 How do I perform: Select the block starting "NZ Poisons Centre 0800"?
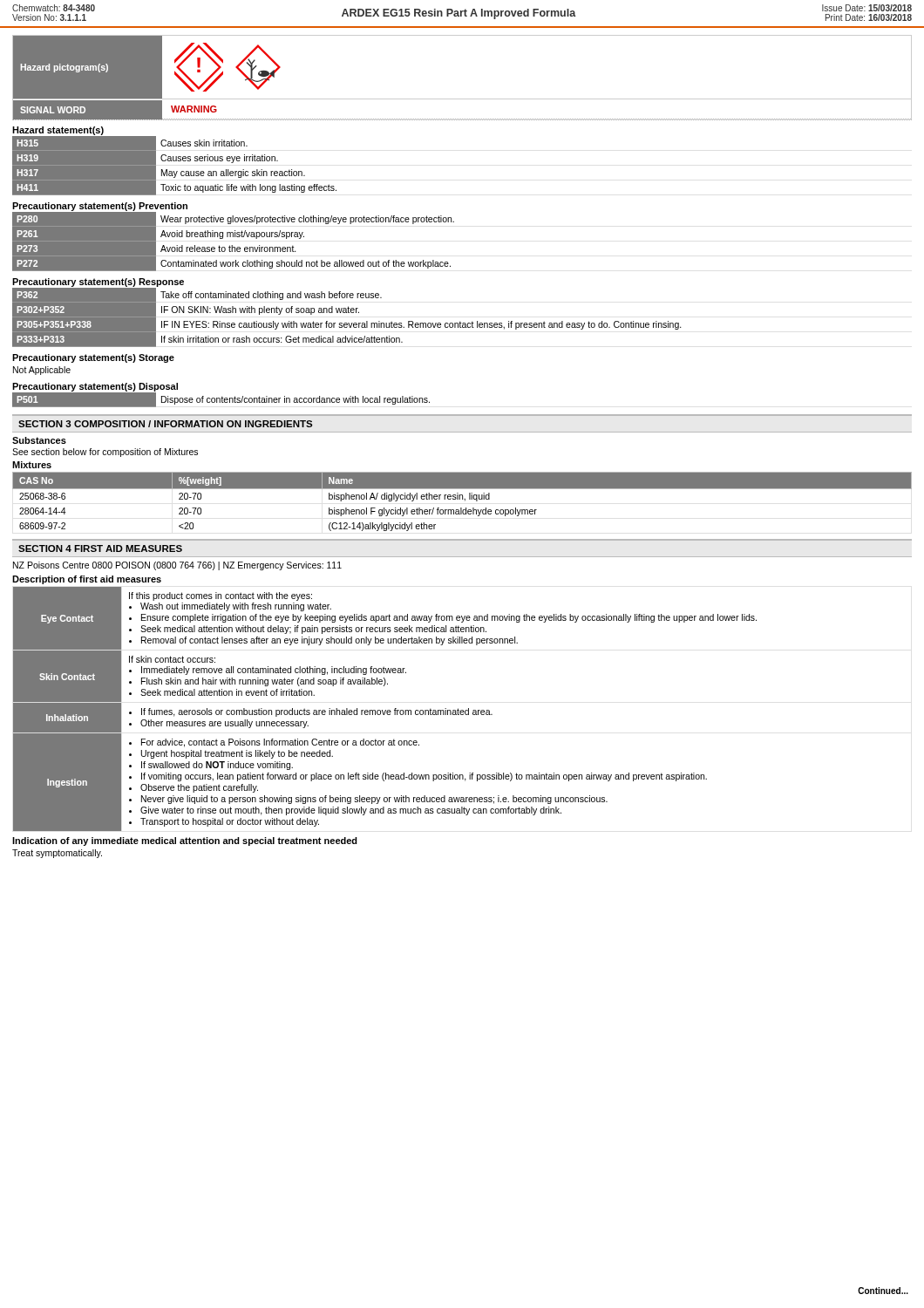tap(177, 565)
